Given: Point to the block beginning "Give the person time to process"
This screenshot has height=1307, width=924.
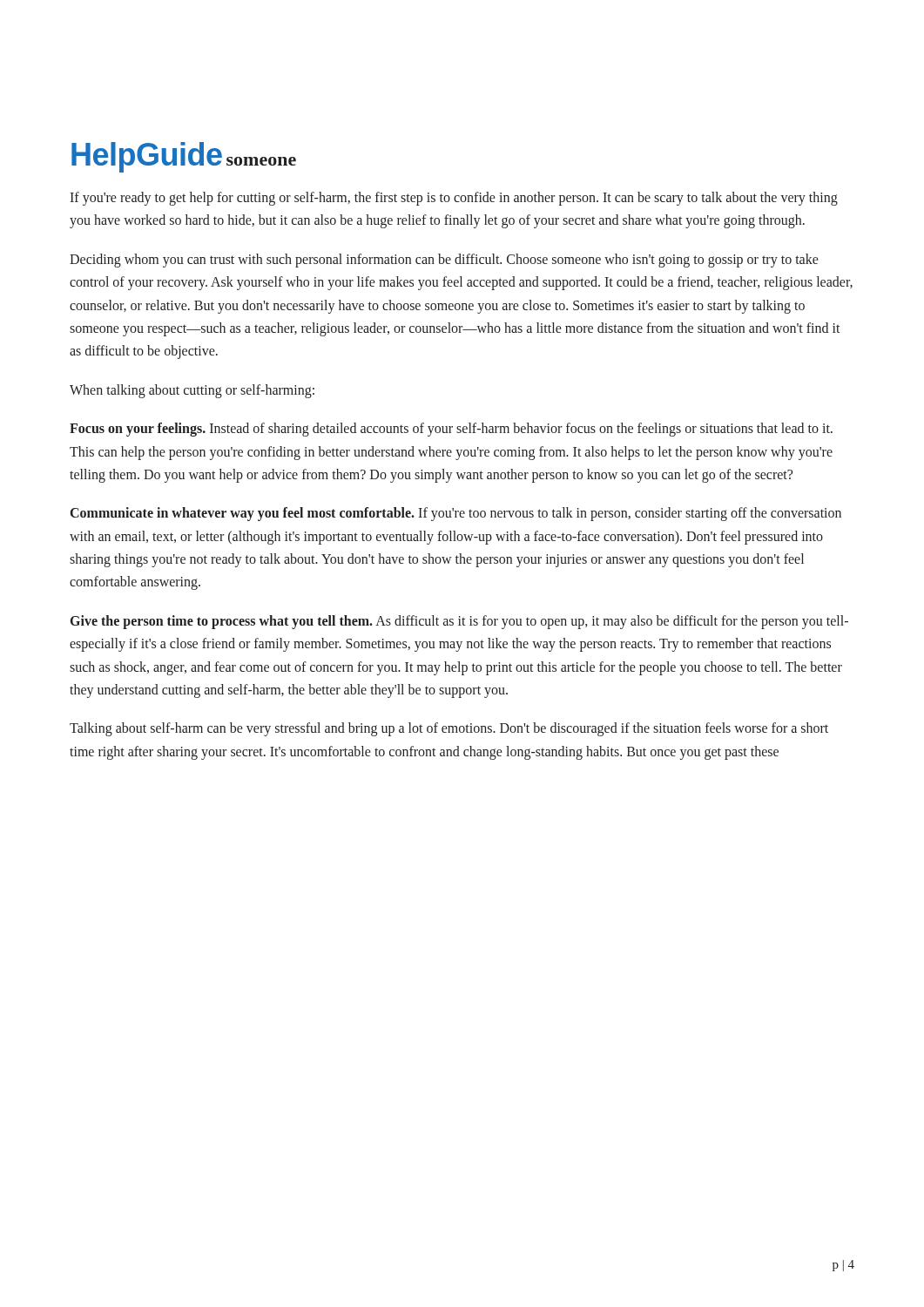Looking at the screenshot, I should coord(459,655).
